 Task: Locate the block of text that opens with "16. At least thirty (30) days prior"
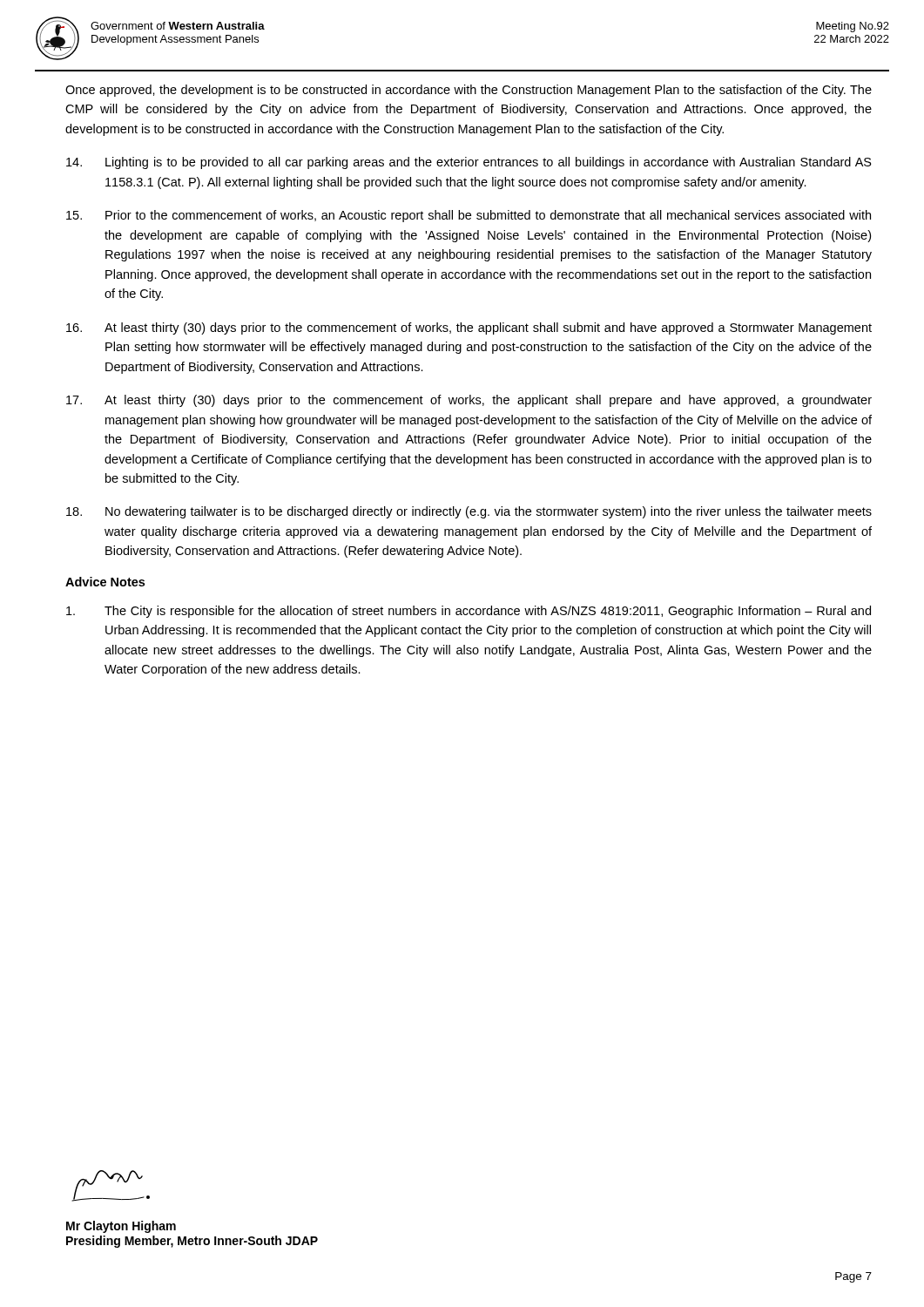click(469, 347)
